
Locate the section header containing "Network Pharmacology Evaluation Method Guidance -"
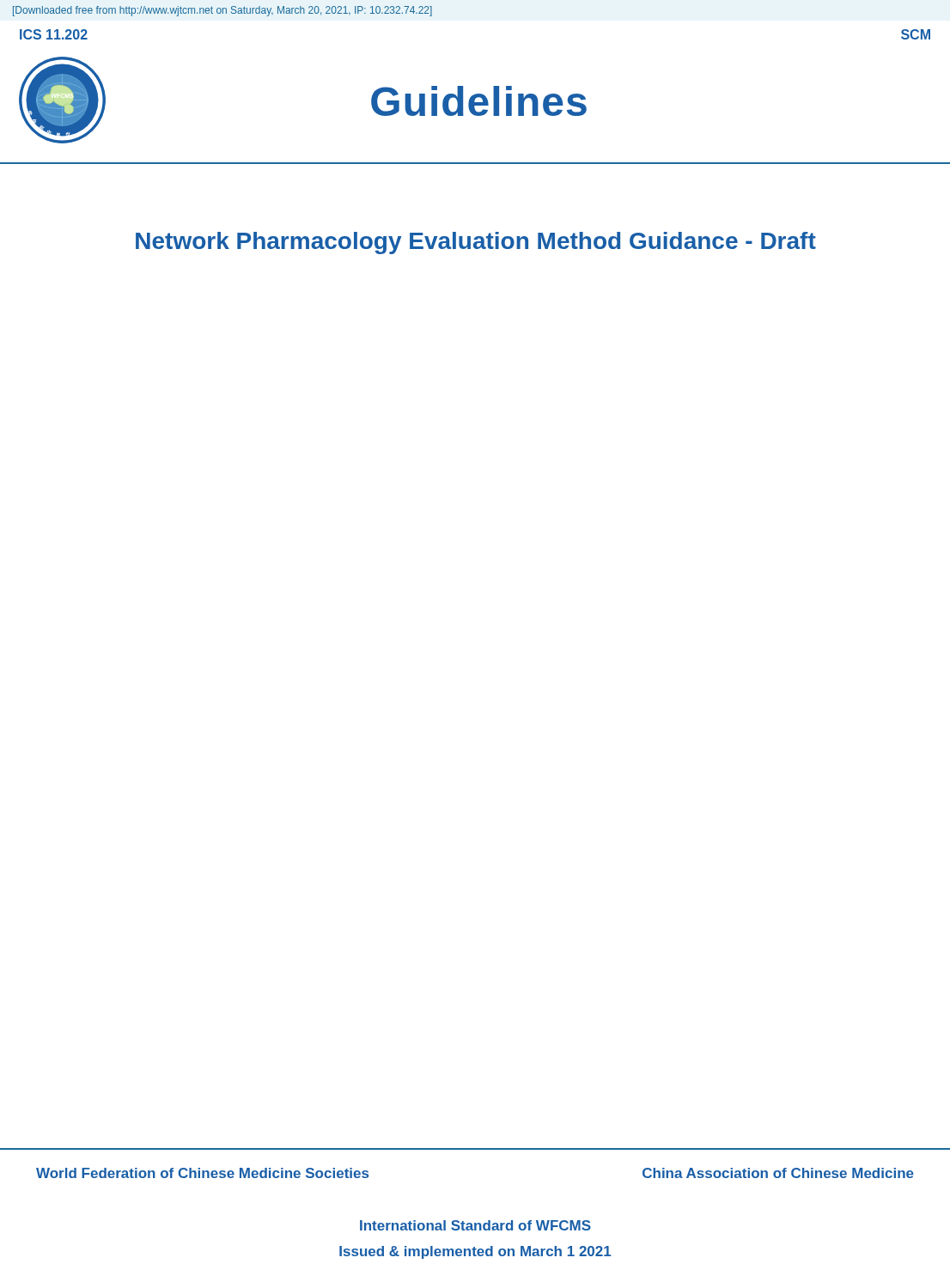[475, 241]
